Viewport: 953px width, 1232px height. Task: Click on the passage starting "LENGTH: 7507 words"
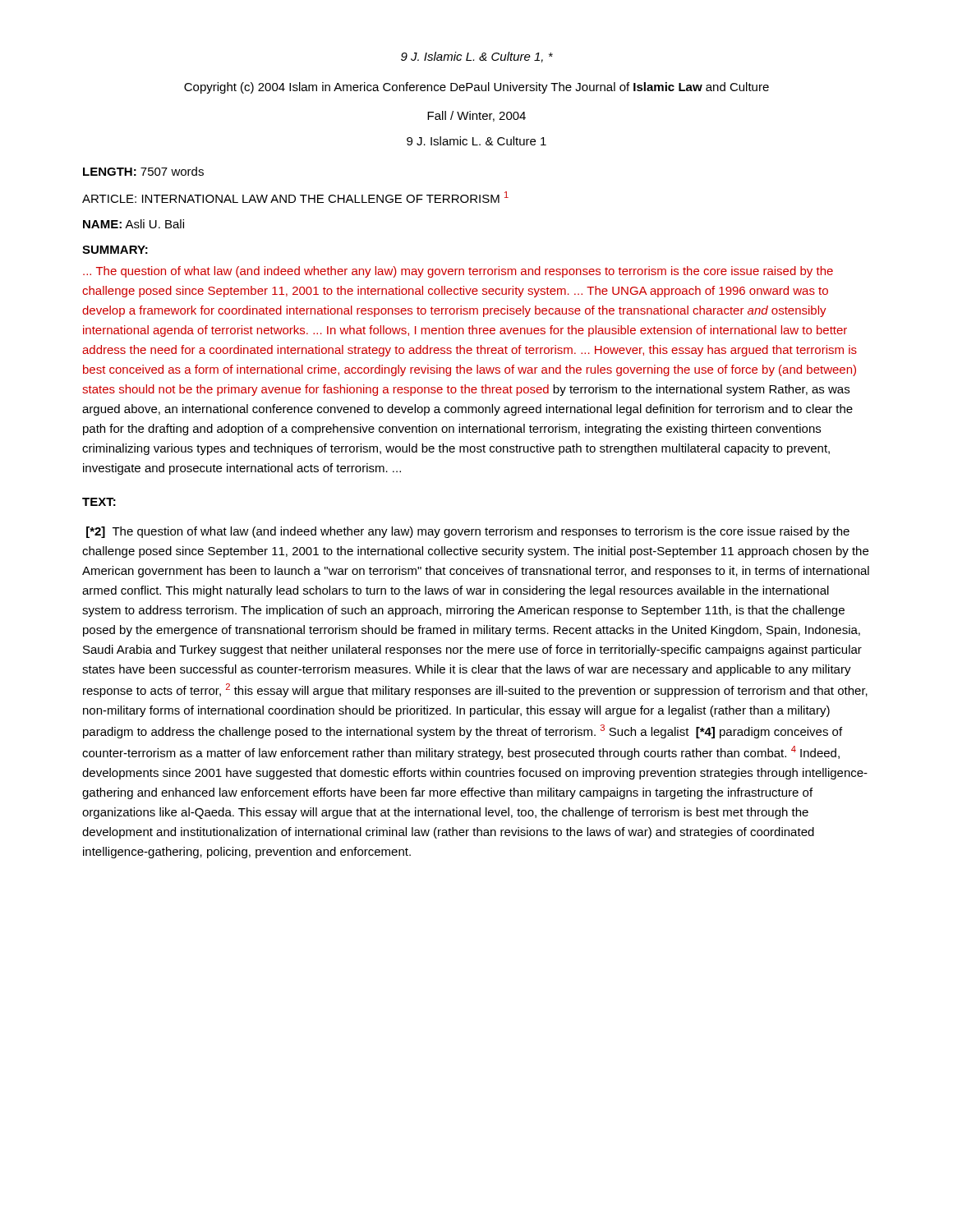coord(143,171)
